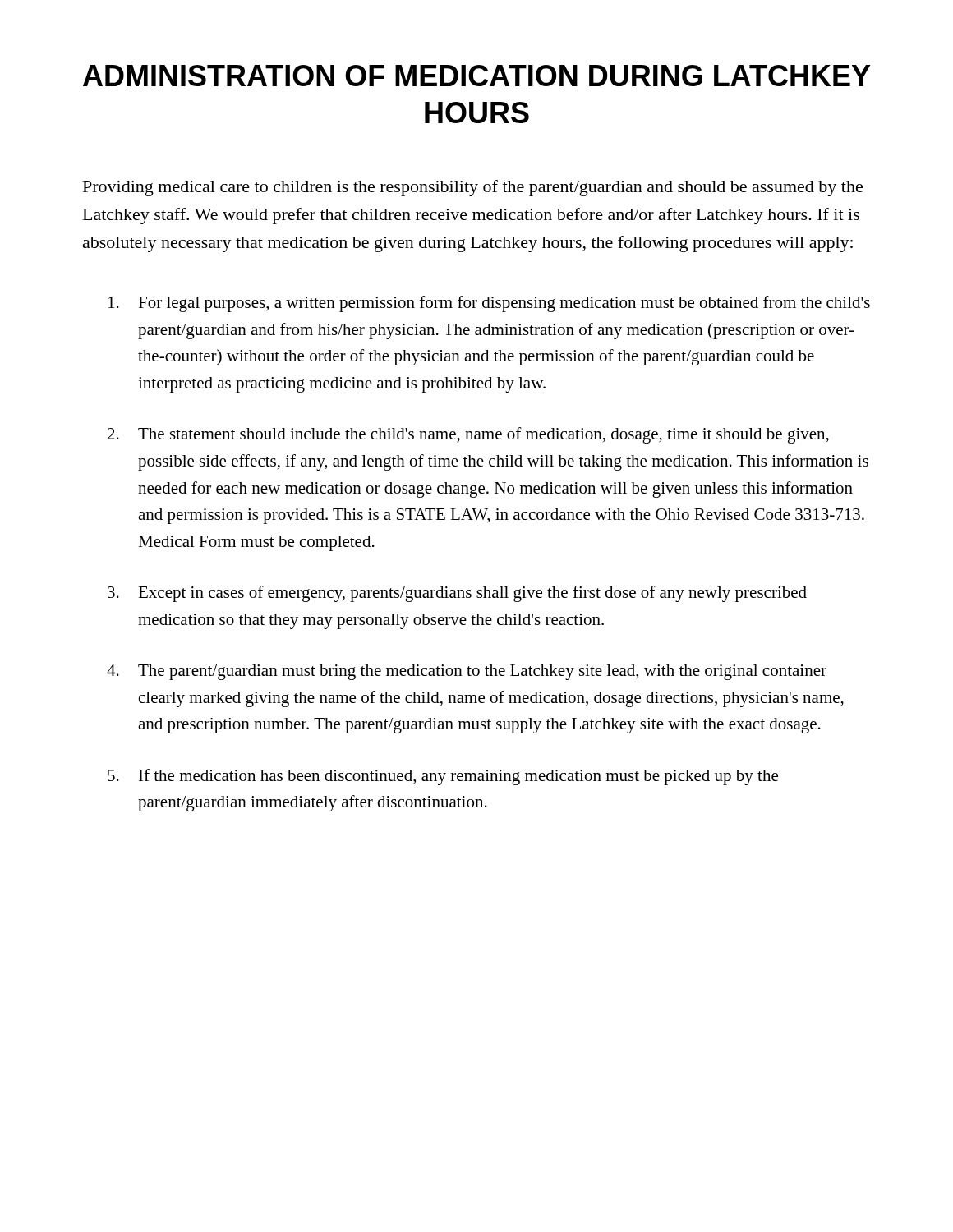Screen dimensions: 1232x953
Task: Click on the element starting "Providing medical care to children is the responsibility"
Action: point(473,214)
